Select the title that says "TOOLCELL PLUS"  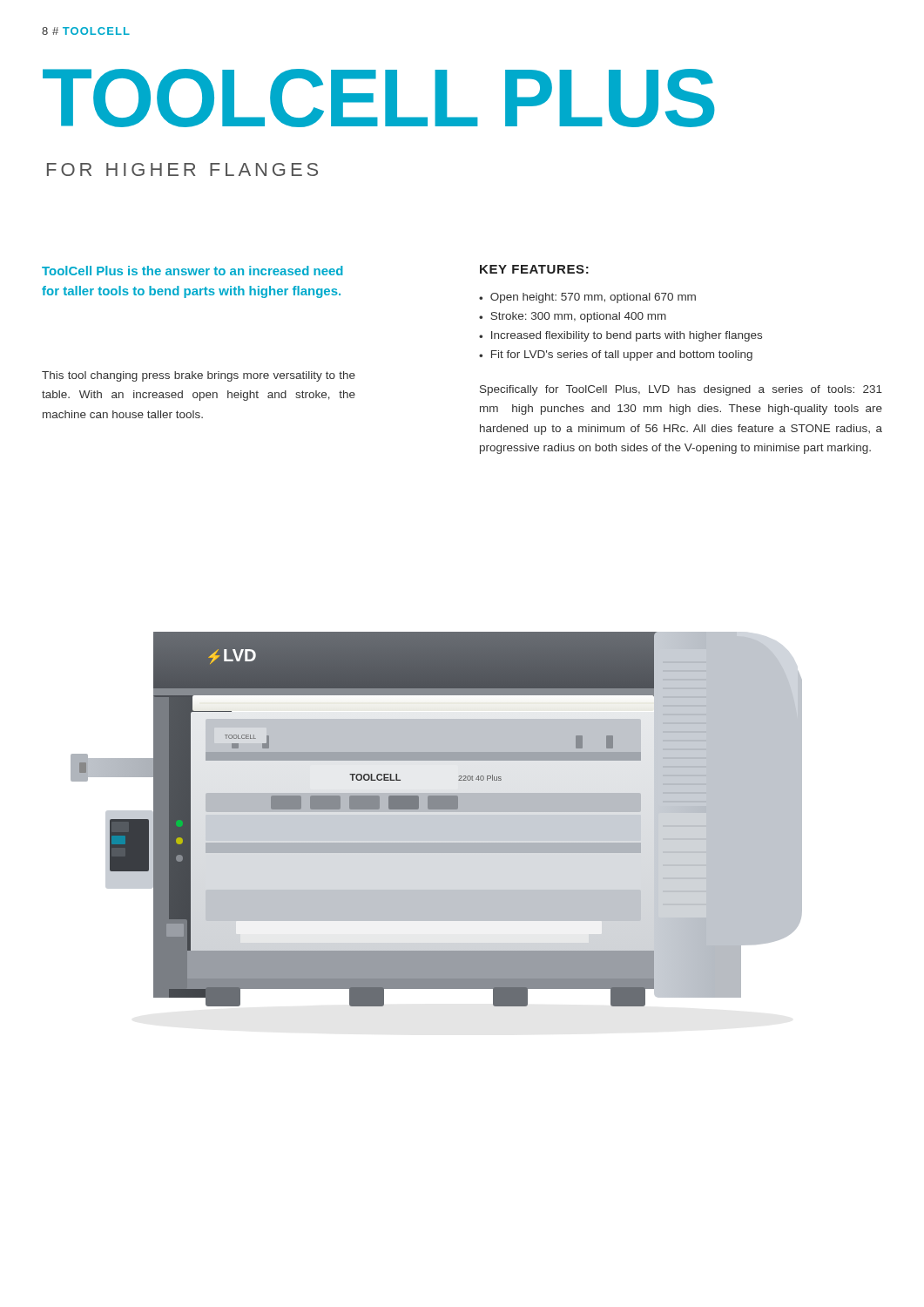pos(379,98)
